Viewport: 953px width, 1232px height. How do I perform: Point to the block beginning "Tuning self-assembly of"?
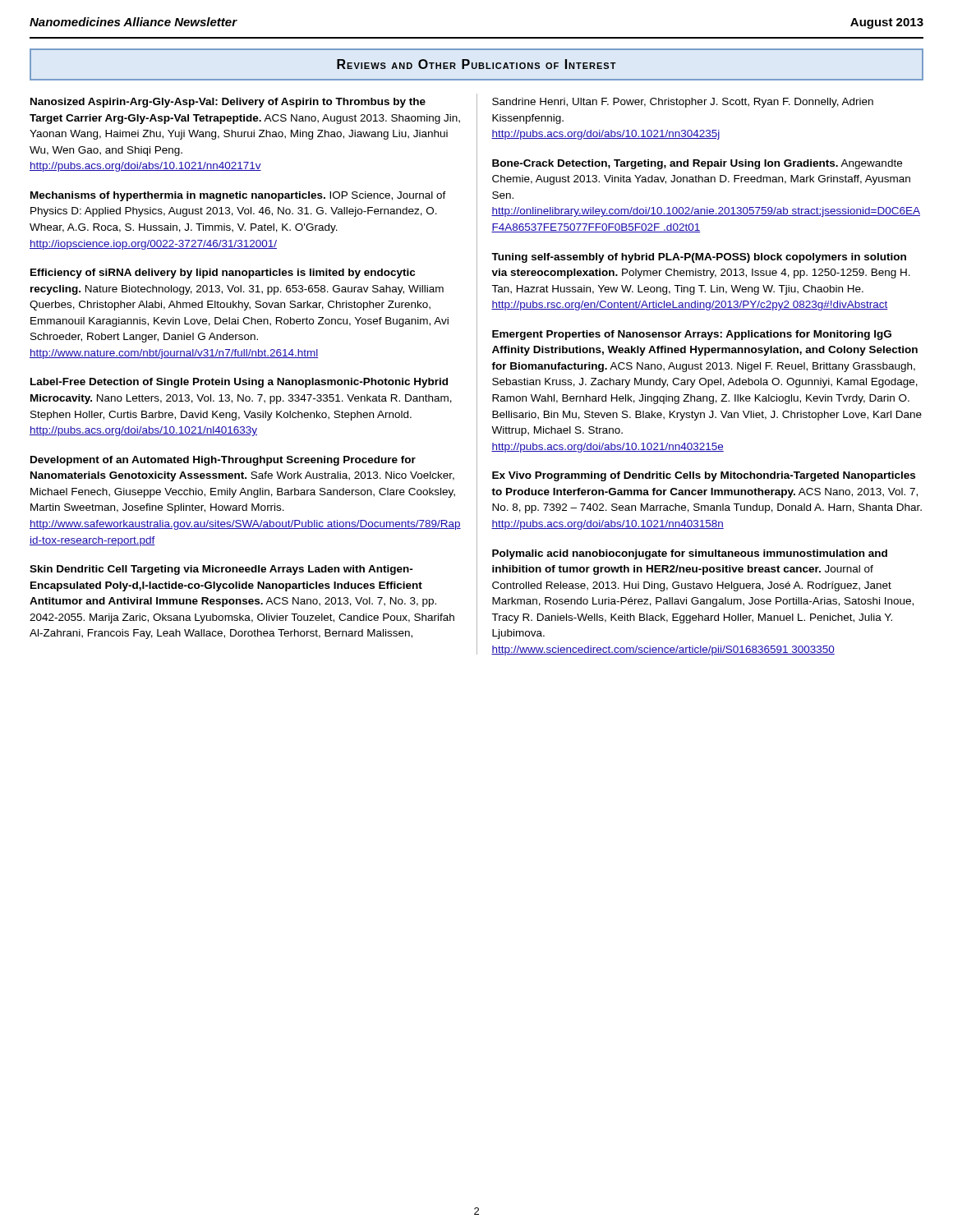click(708, 281)
